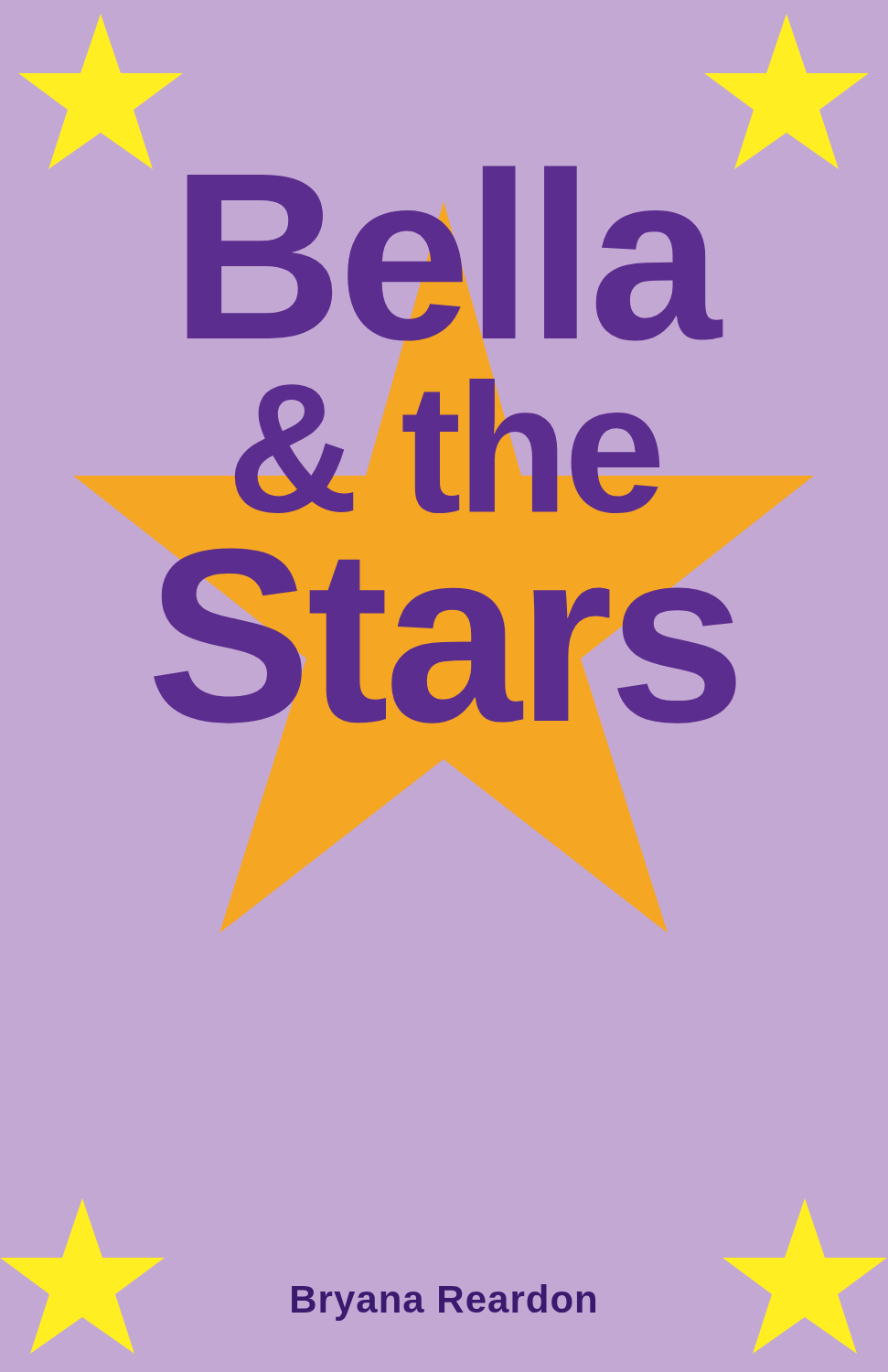Select the illustration
The height and width of the screenshot is (1372, 888).
[444, 686]
